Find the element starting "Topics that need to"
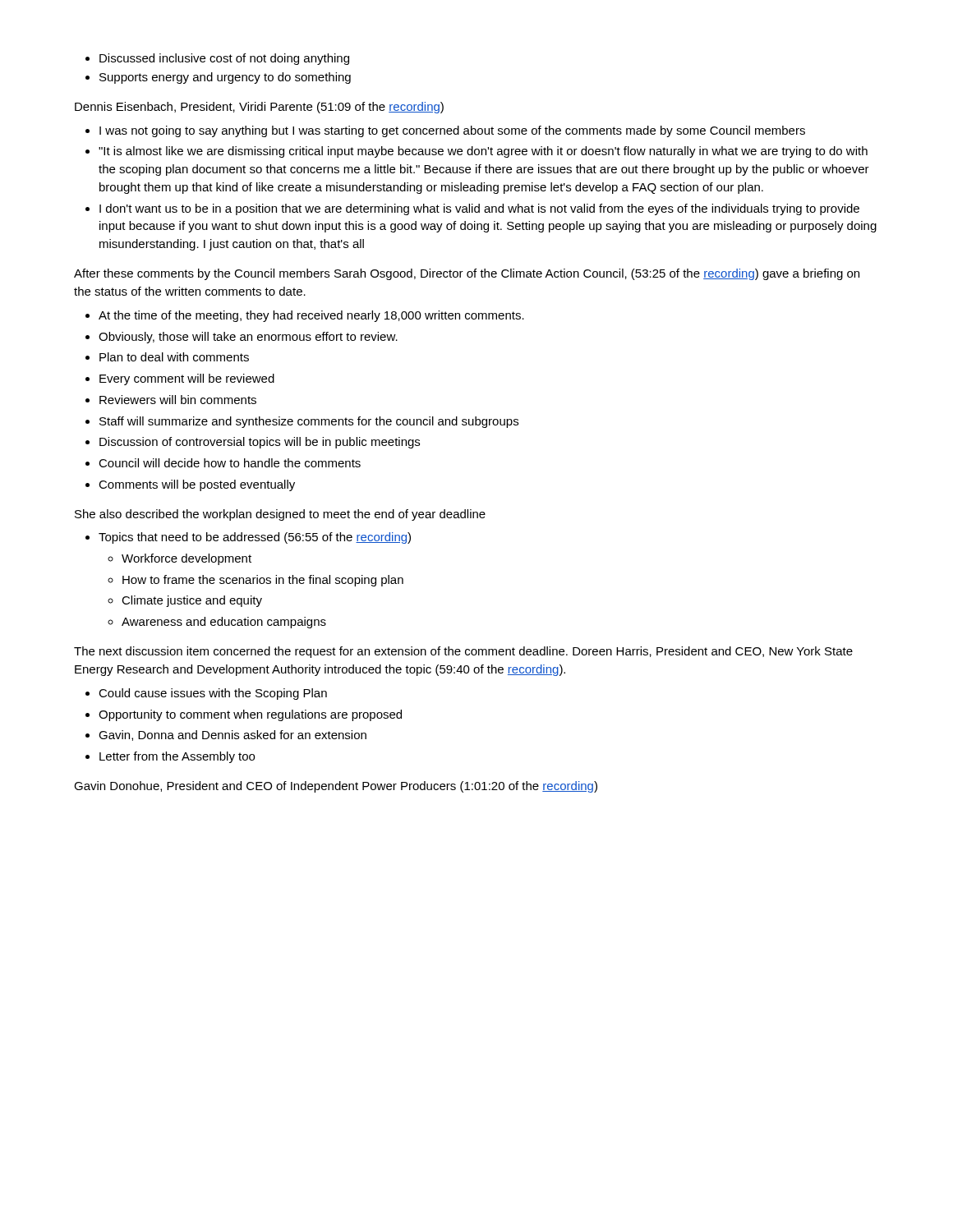The image size is (953, 1232). [255, 538]
